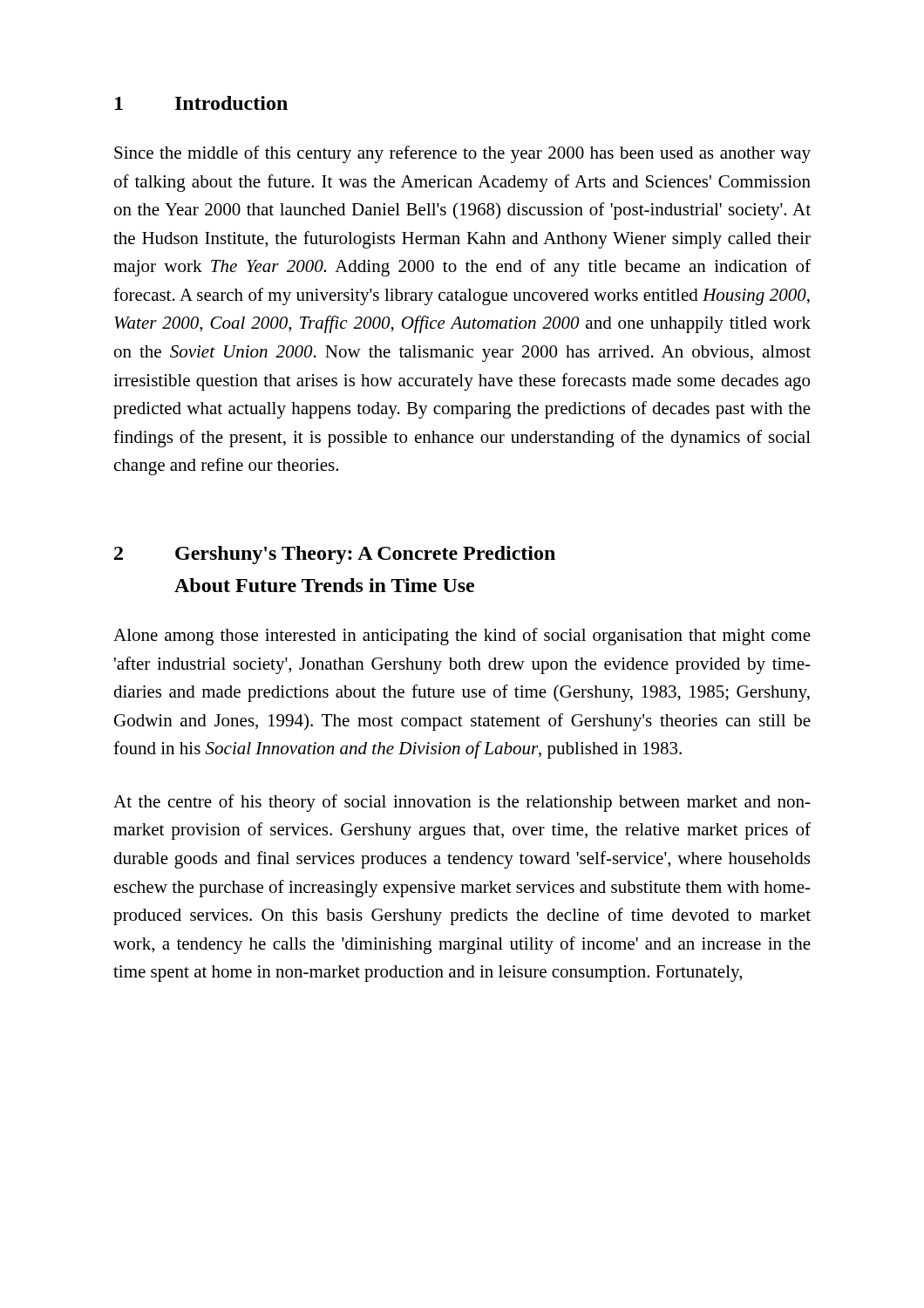This screenshot has height=1308, width=924.
Task: Click on the passage starting "1 Introduction"
Action: point(201,103)
